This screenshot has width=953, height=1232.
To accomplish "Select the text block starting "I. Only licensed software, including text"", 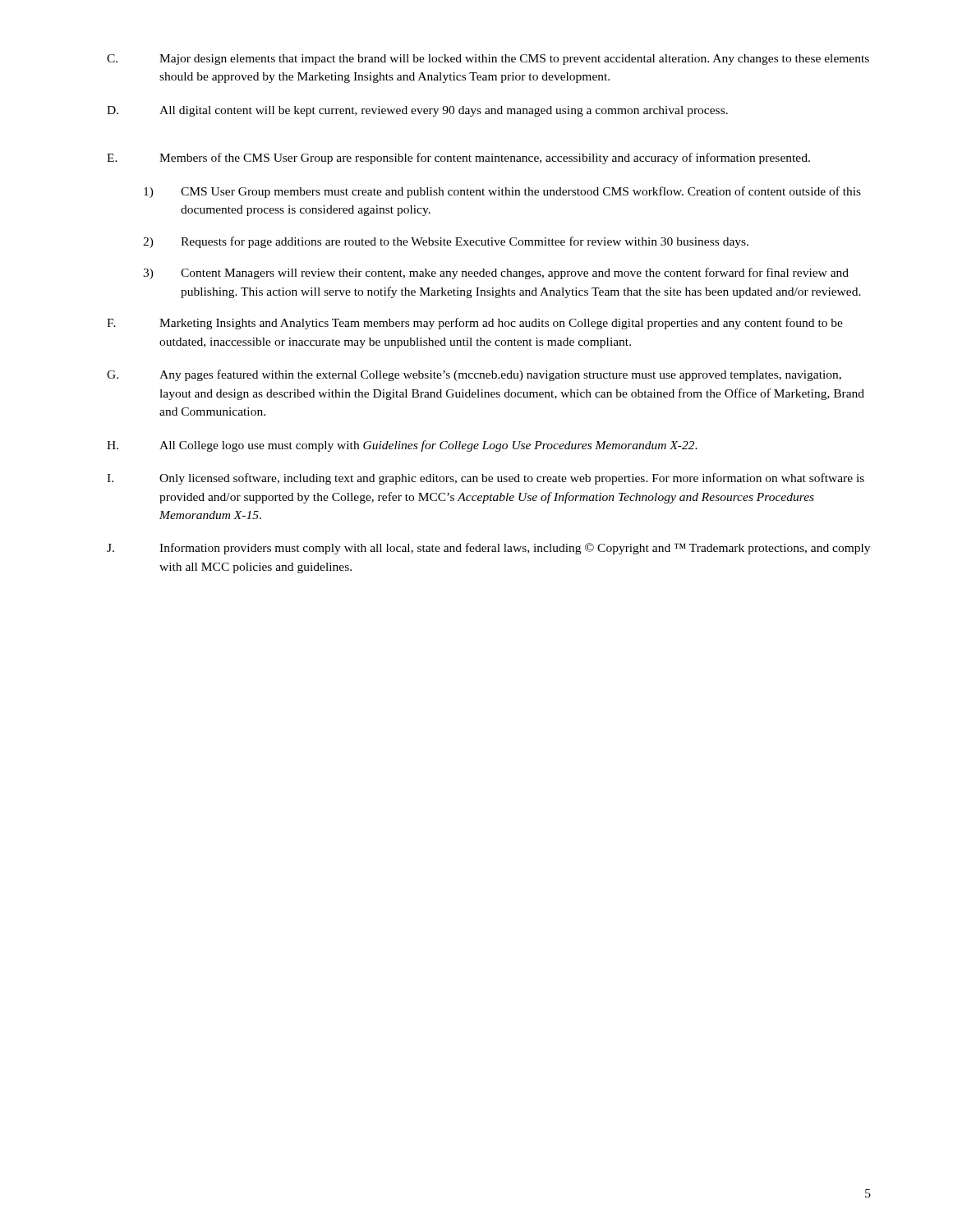I will coord(489,497).
